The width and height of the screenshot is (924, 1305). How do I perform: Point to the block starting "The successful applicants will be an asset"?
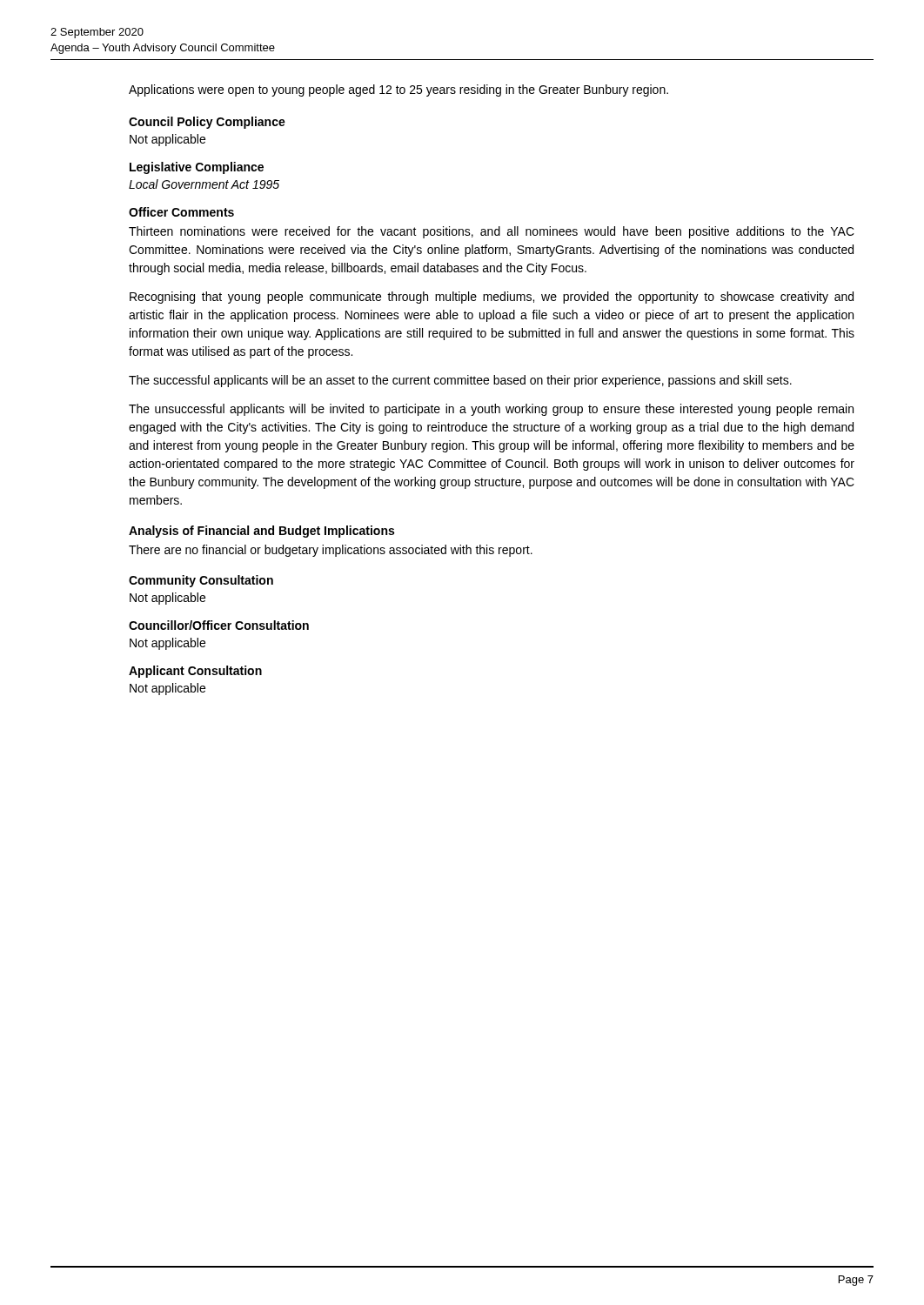[x=461, y=380]
